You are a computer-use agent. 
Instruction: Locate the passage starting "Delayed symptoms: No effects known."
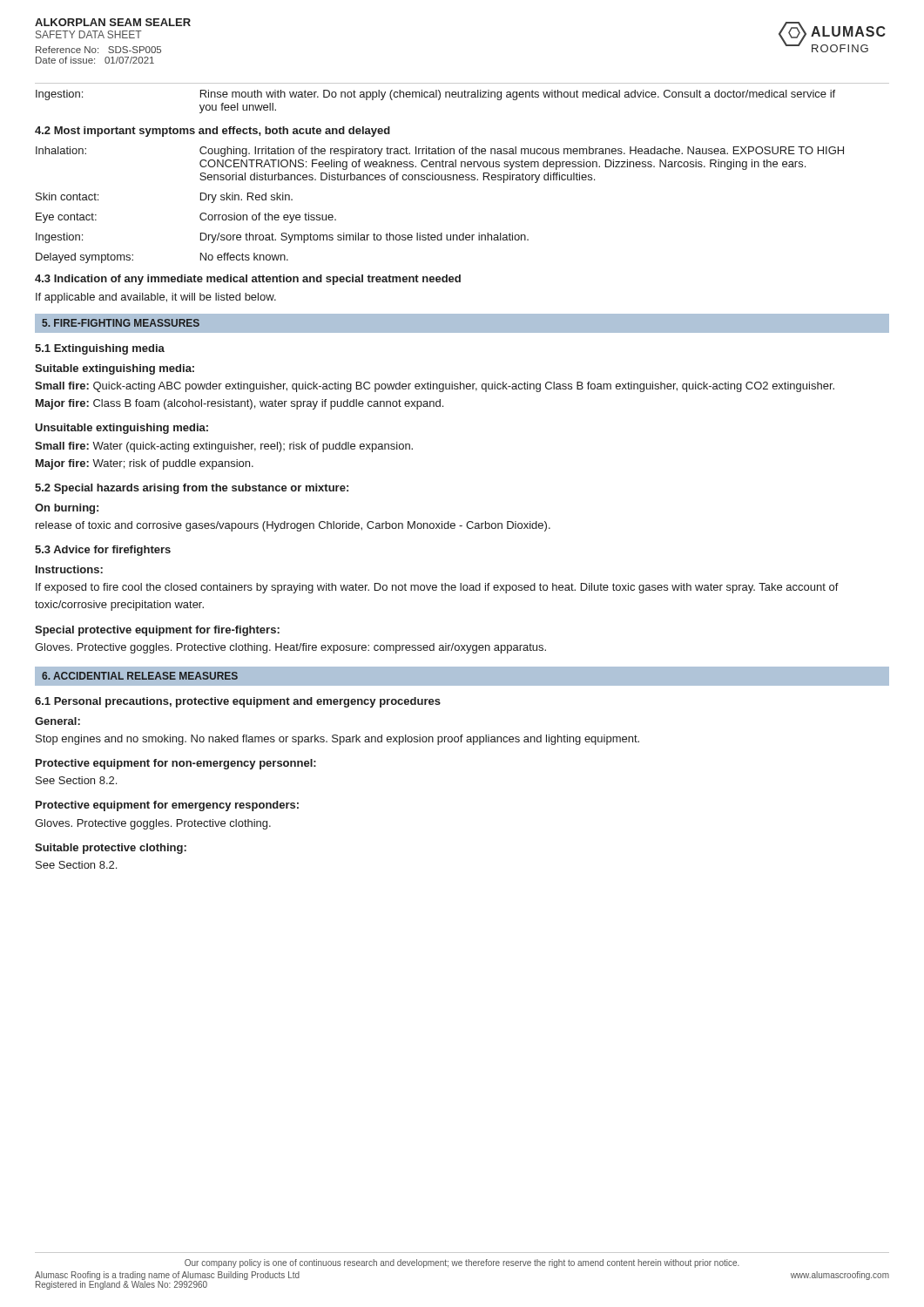pos(82,257)
